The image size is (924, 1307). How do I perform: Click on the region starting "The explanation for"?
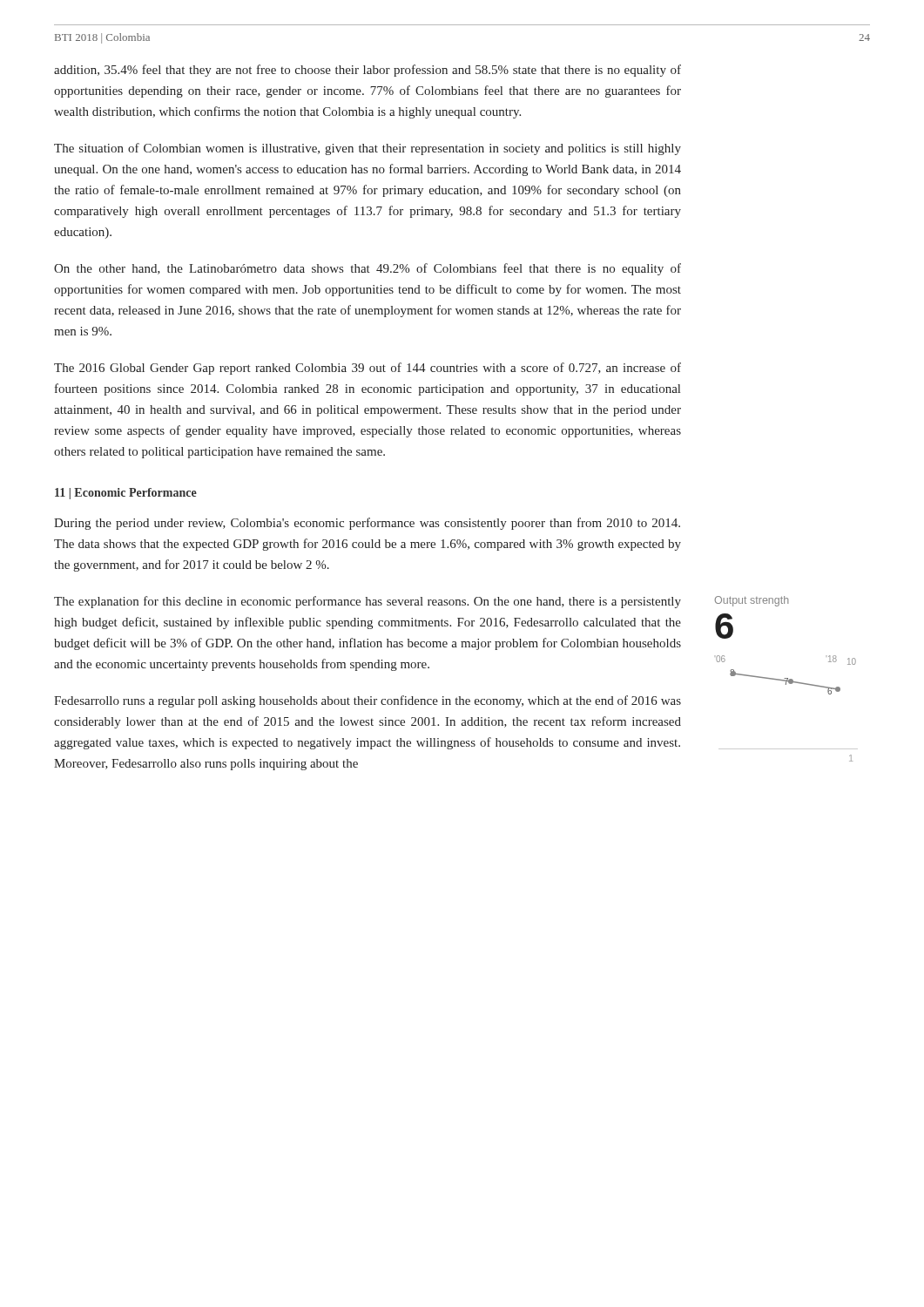coord(367,633)
